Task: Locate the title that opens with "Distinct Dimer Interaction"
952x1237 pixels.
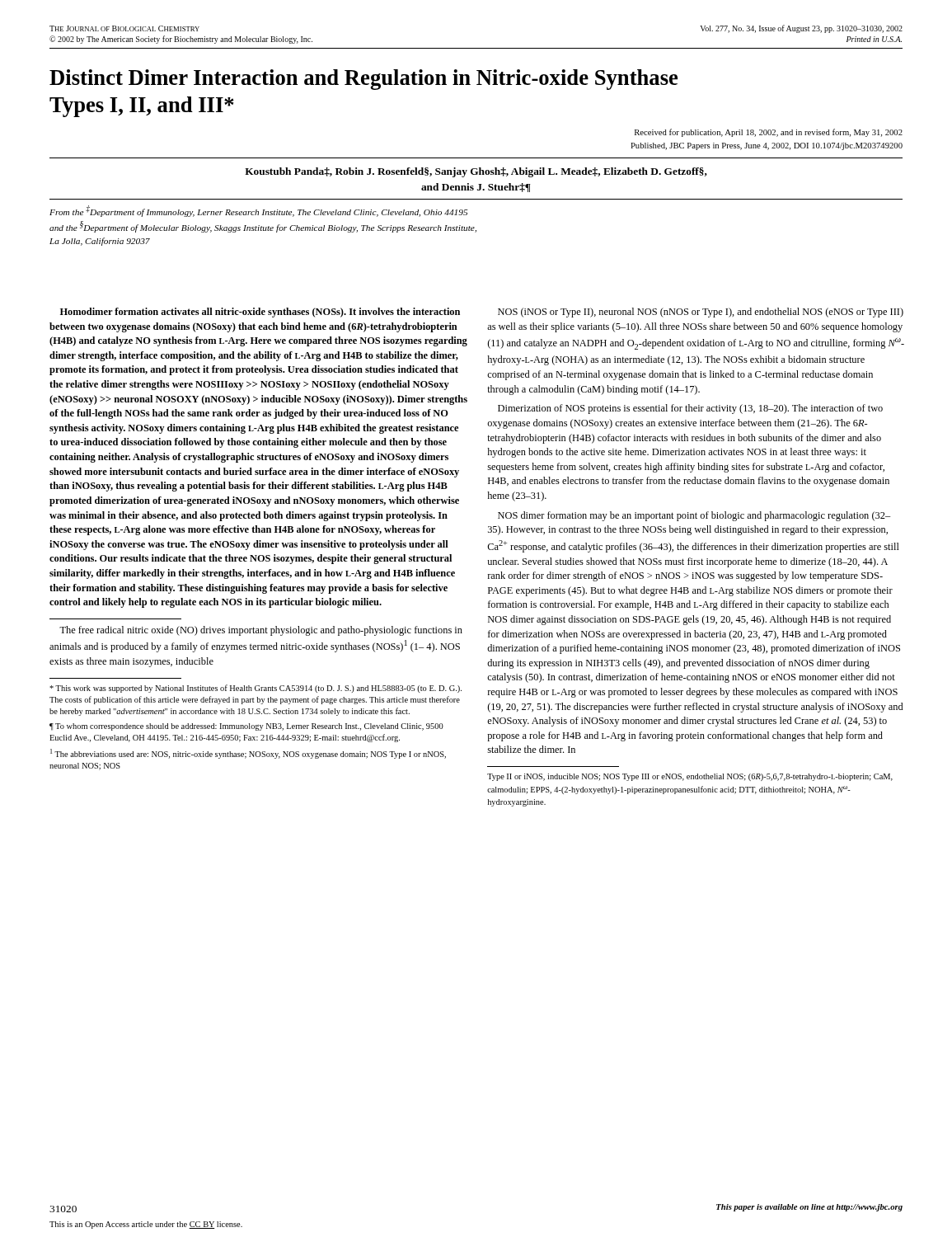Action: pyautogui.click(x=364, y=91)
